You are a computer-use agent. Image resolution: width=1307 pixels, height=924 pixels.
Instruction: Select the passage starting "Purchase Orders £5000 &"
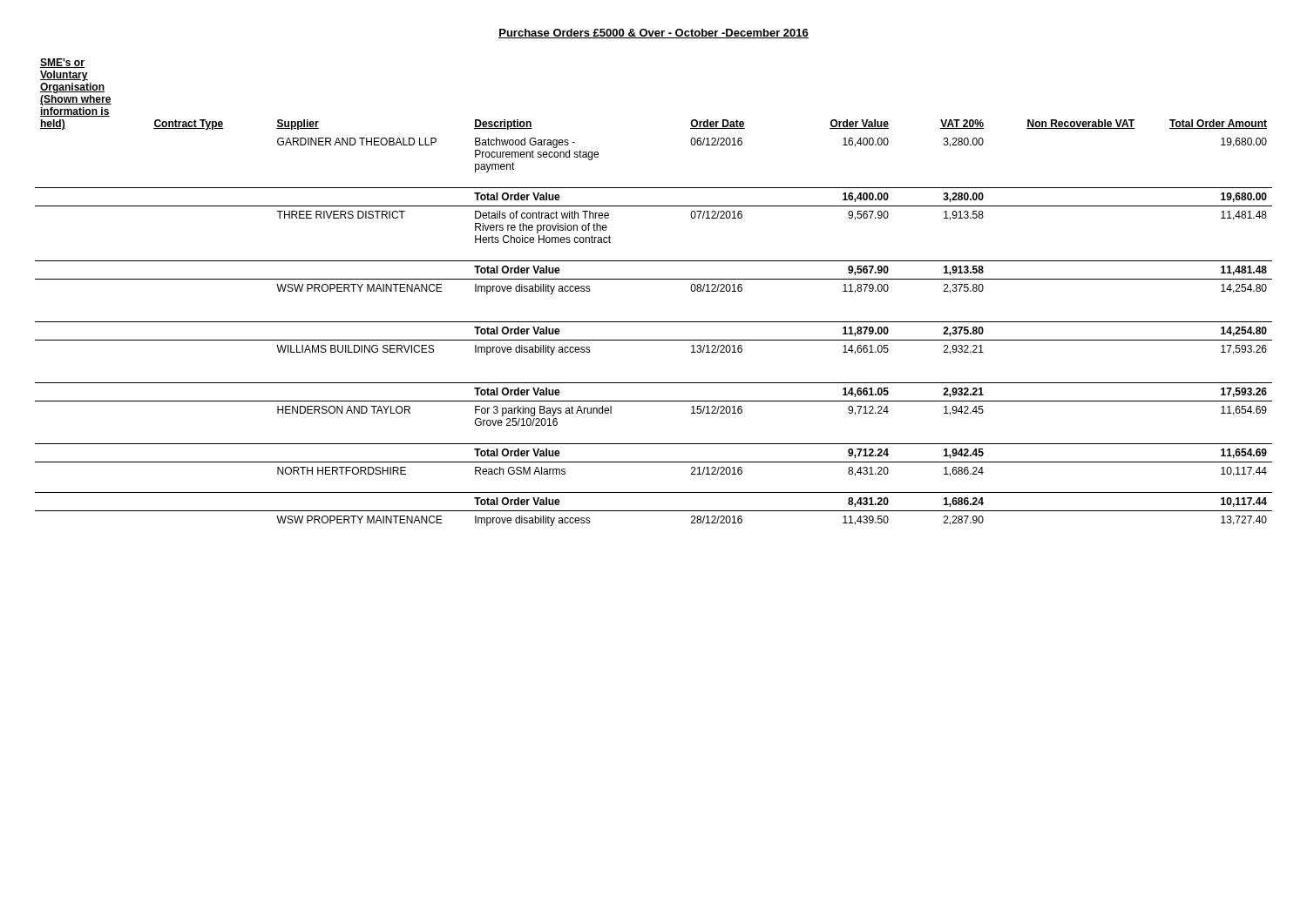[654, 33]
